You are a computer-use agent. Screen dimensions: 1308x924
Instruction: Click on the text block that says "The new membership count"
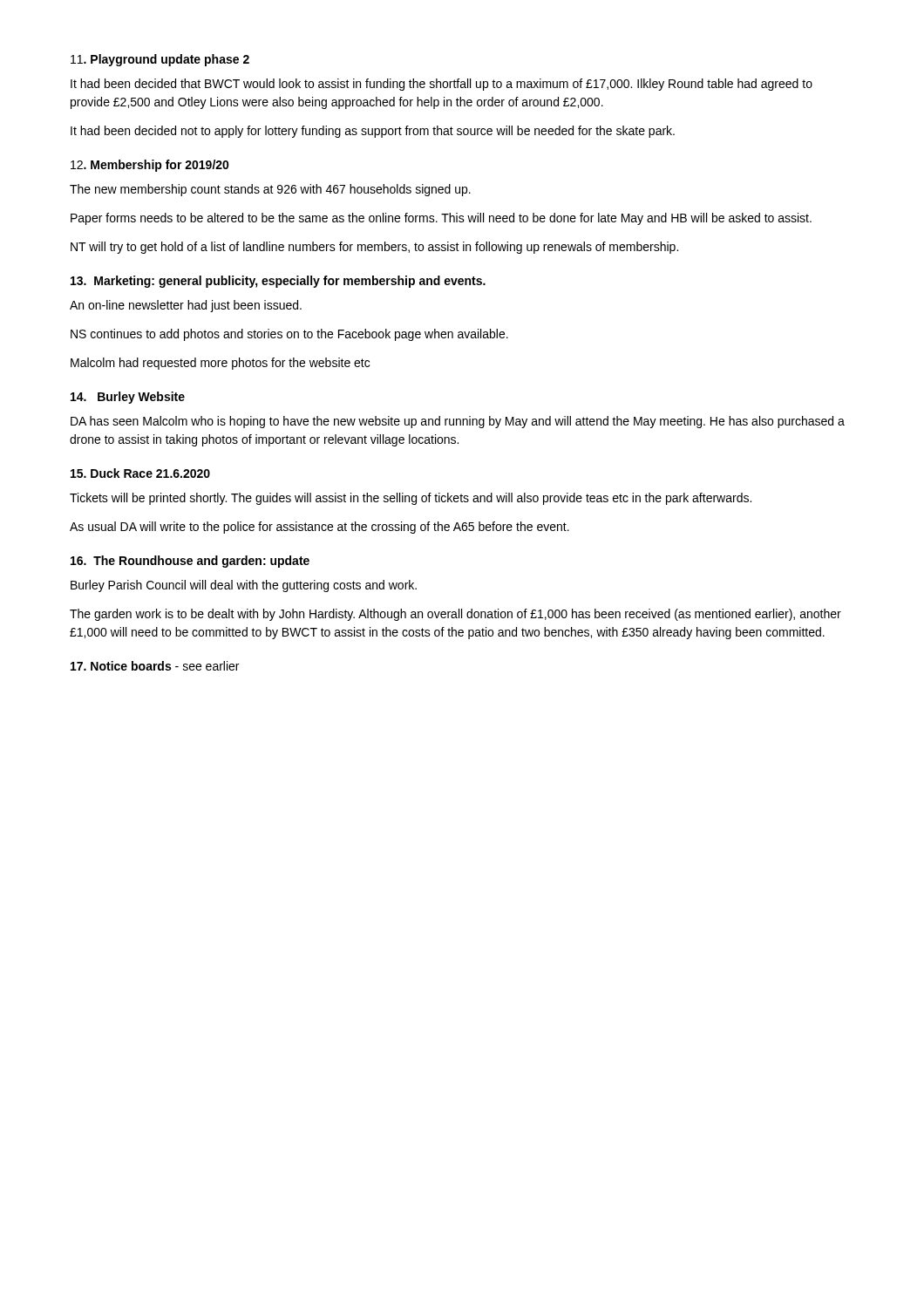271,189
